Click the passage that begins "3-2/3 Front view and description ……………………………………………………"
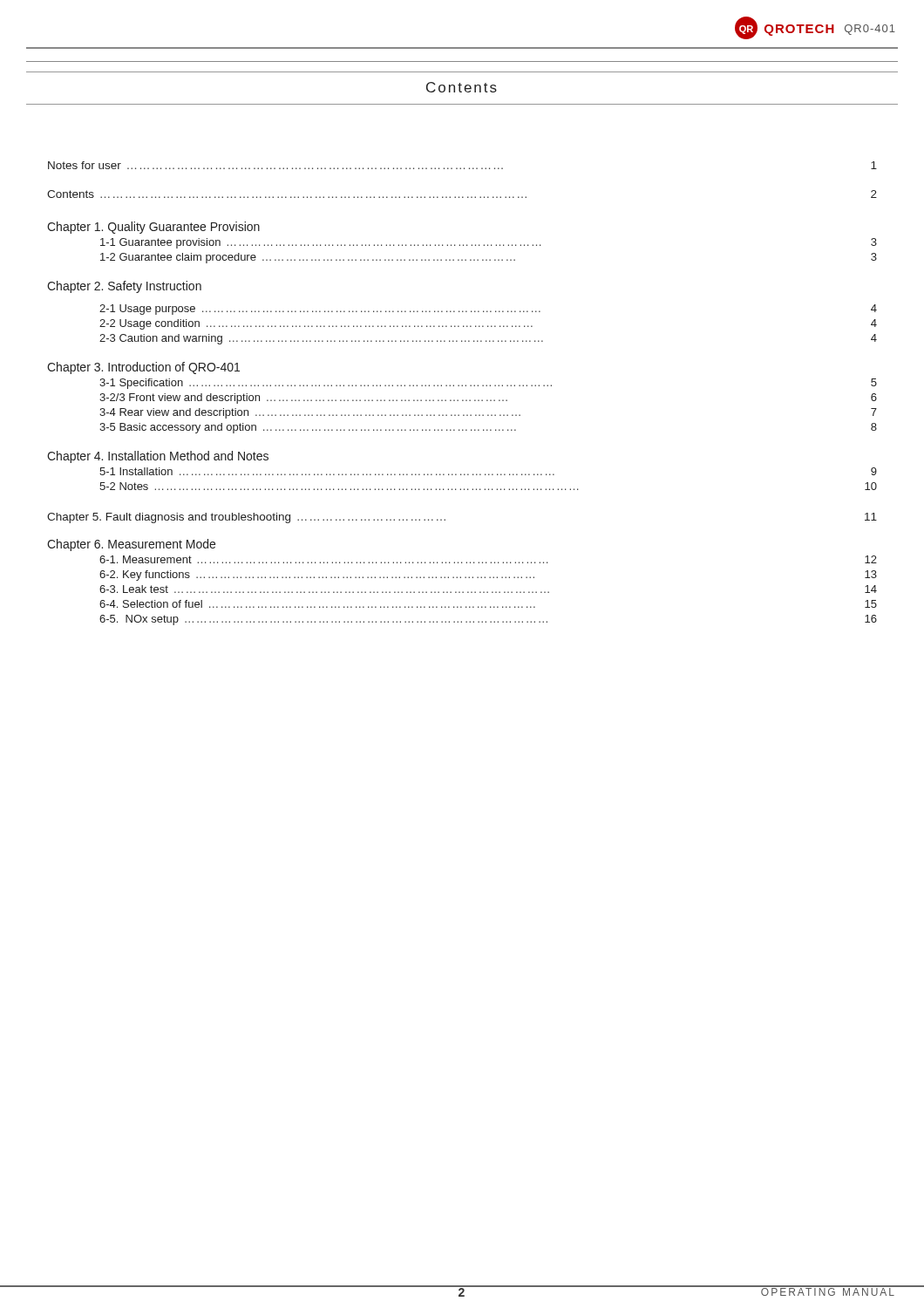This screenshot has width=924, height=1308. tap(488, 397)
